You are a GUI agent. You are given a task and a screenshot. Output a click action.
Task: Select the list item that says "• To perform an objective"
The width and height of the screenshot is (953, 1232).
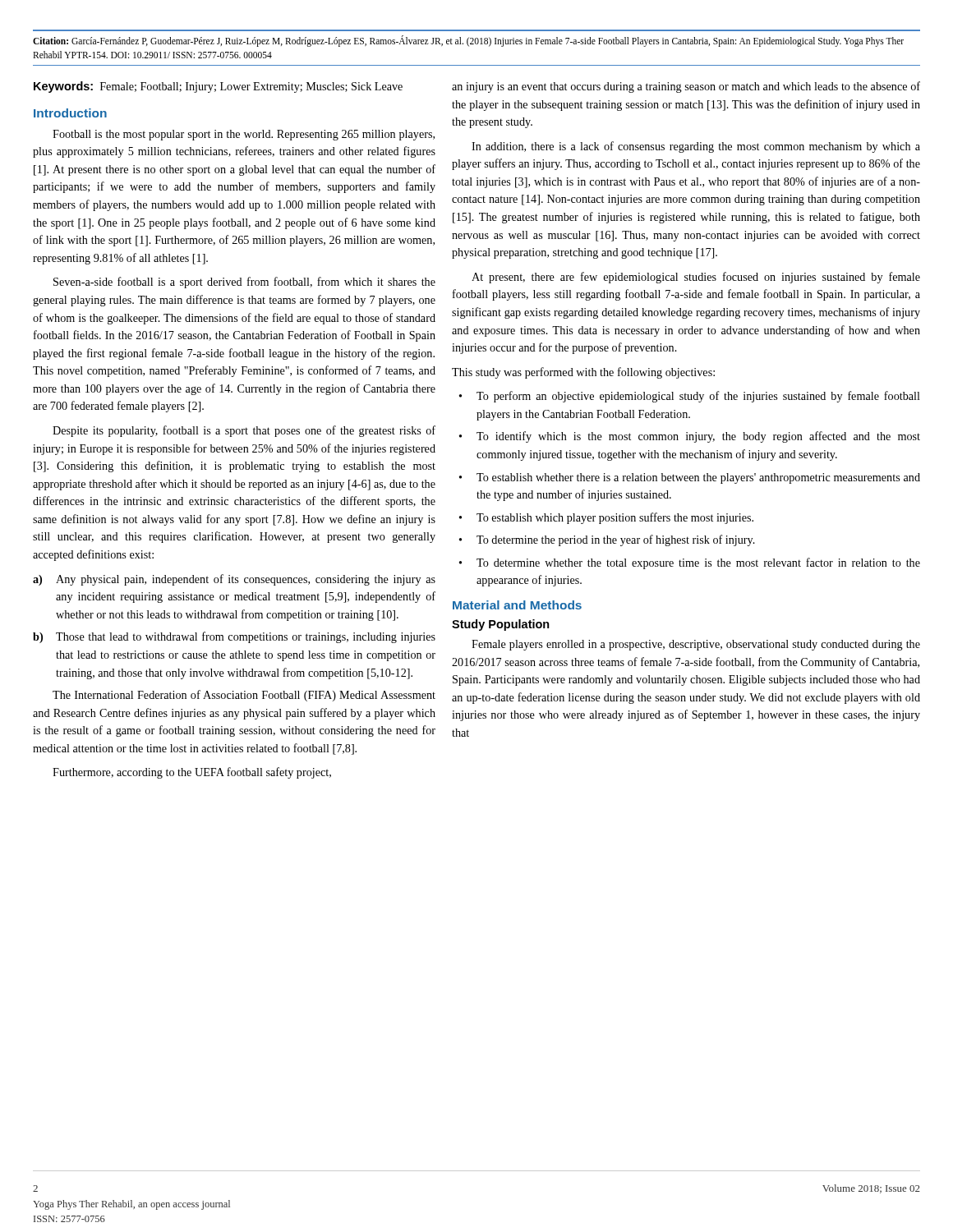coord(689,406)
